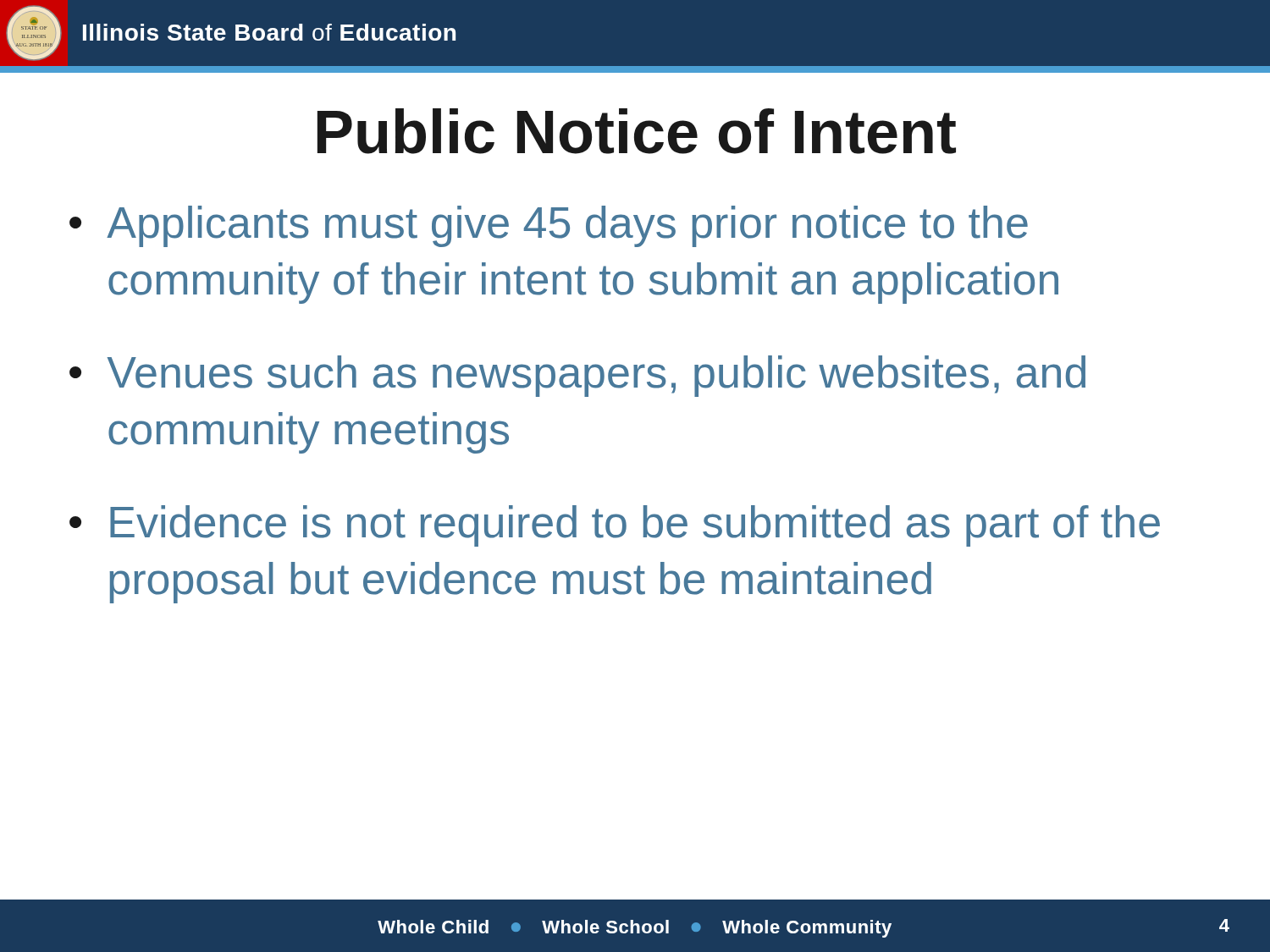Locate the text starting "• Evidence is not required to"
Screen dimensions: 952x1270
[x=643, y=551]
